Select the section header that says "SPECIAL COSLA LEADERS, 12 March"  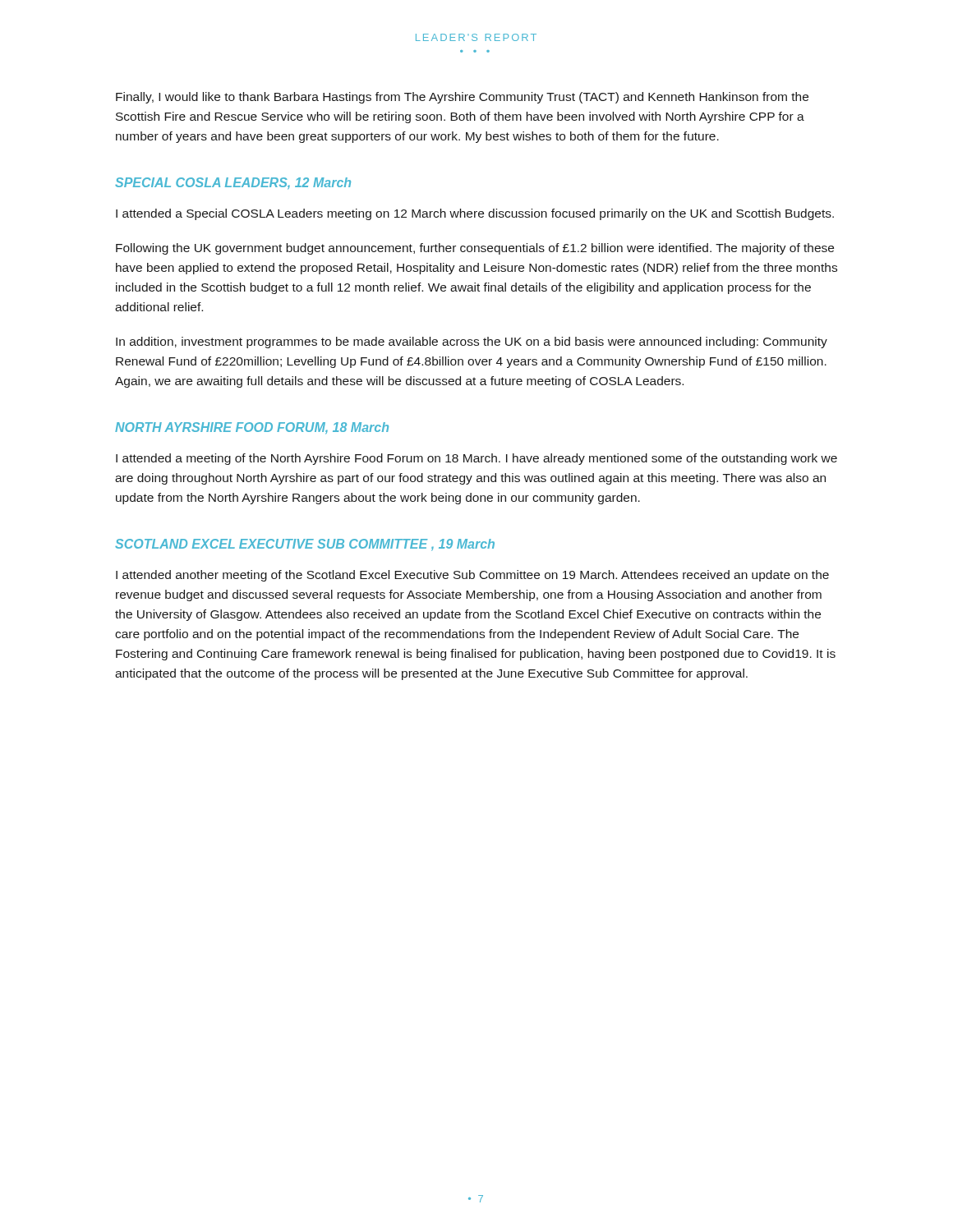[x=233, y=183]
